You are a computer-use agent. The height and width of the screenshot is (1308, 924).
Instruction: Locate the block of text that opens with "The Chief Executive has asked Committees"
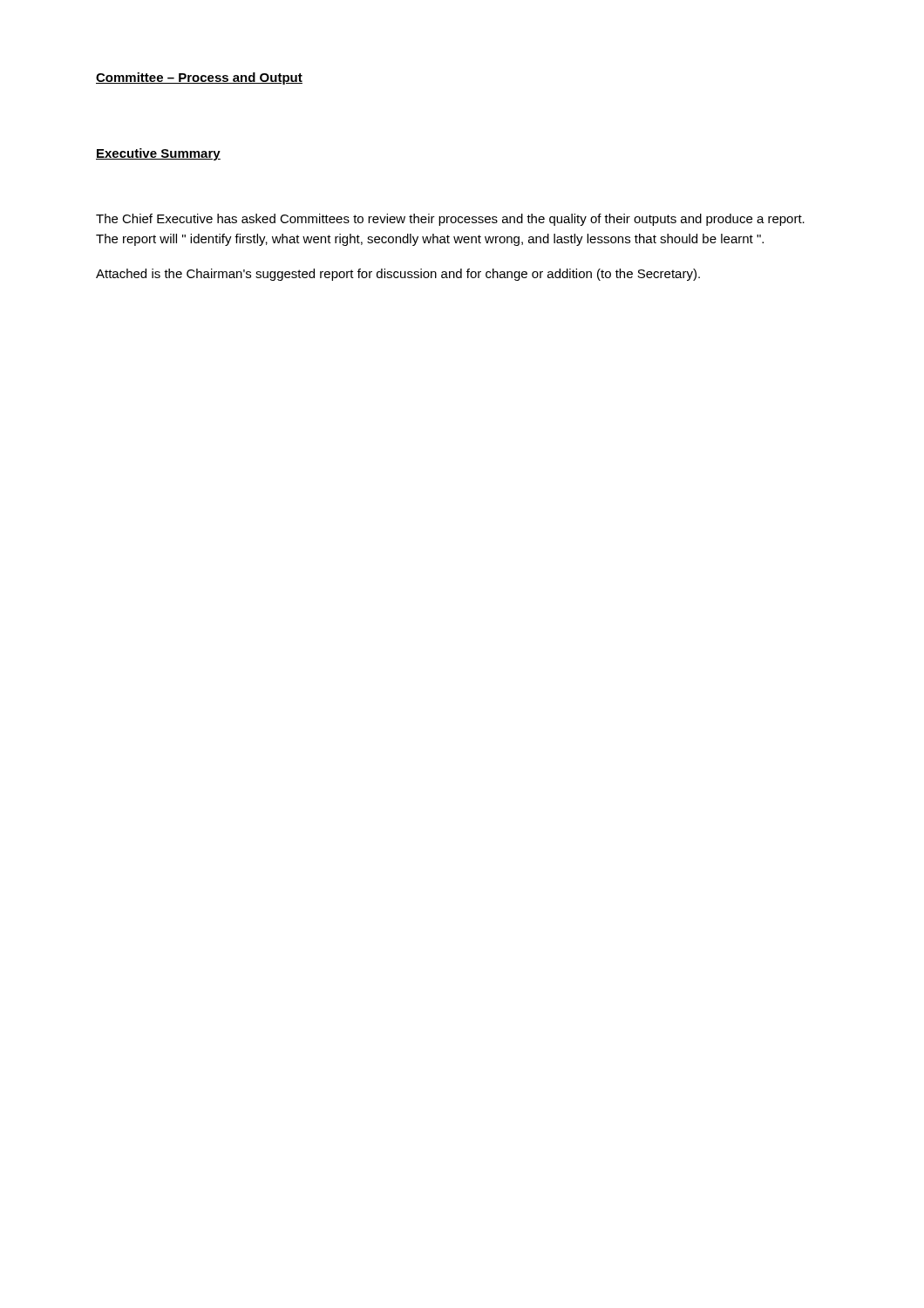451,228
